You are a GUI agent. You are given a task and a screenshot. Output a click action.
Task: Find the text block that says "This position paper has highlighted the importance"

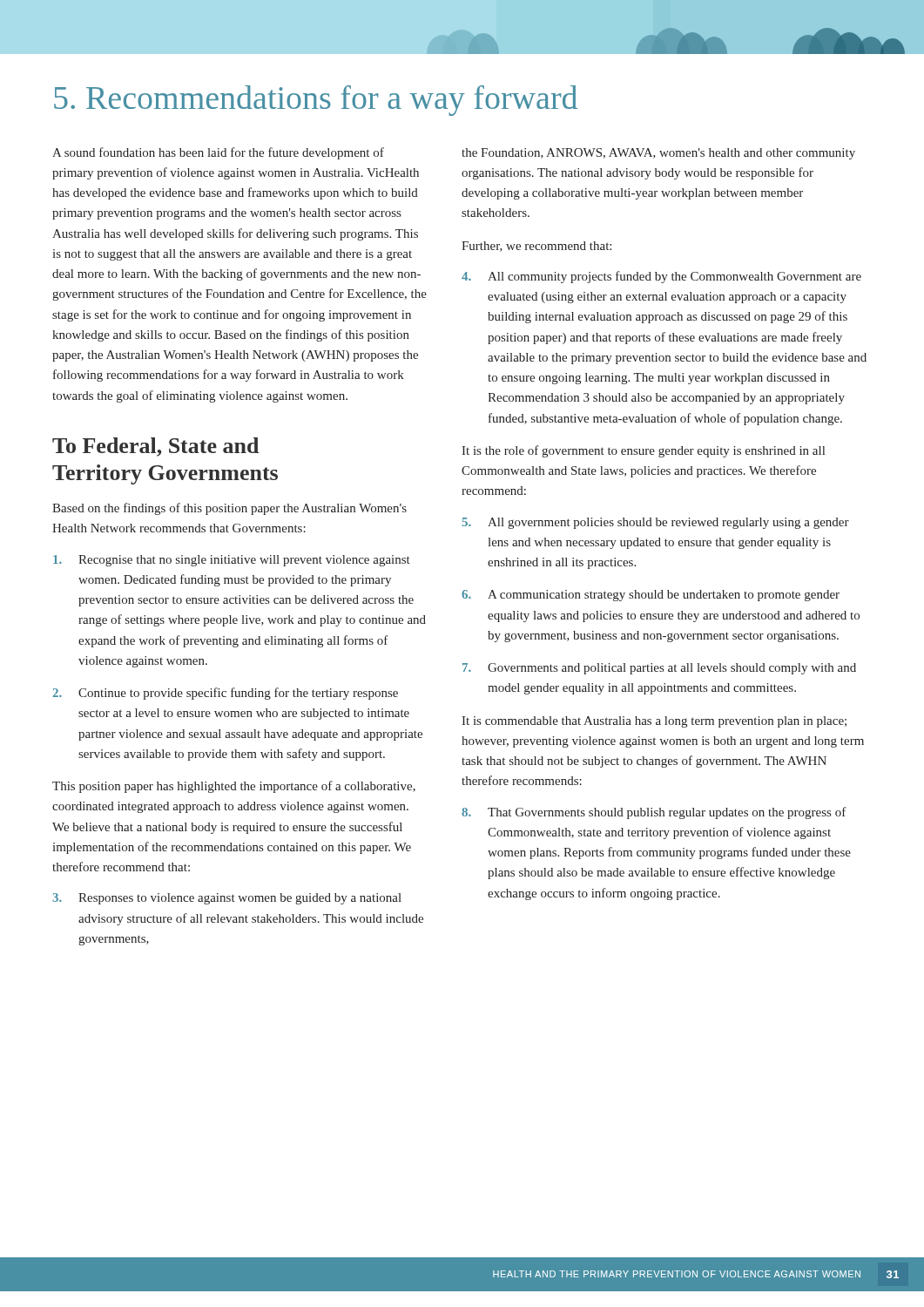tap(240, 827)
